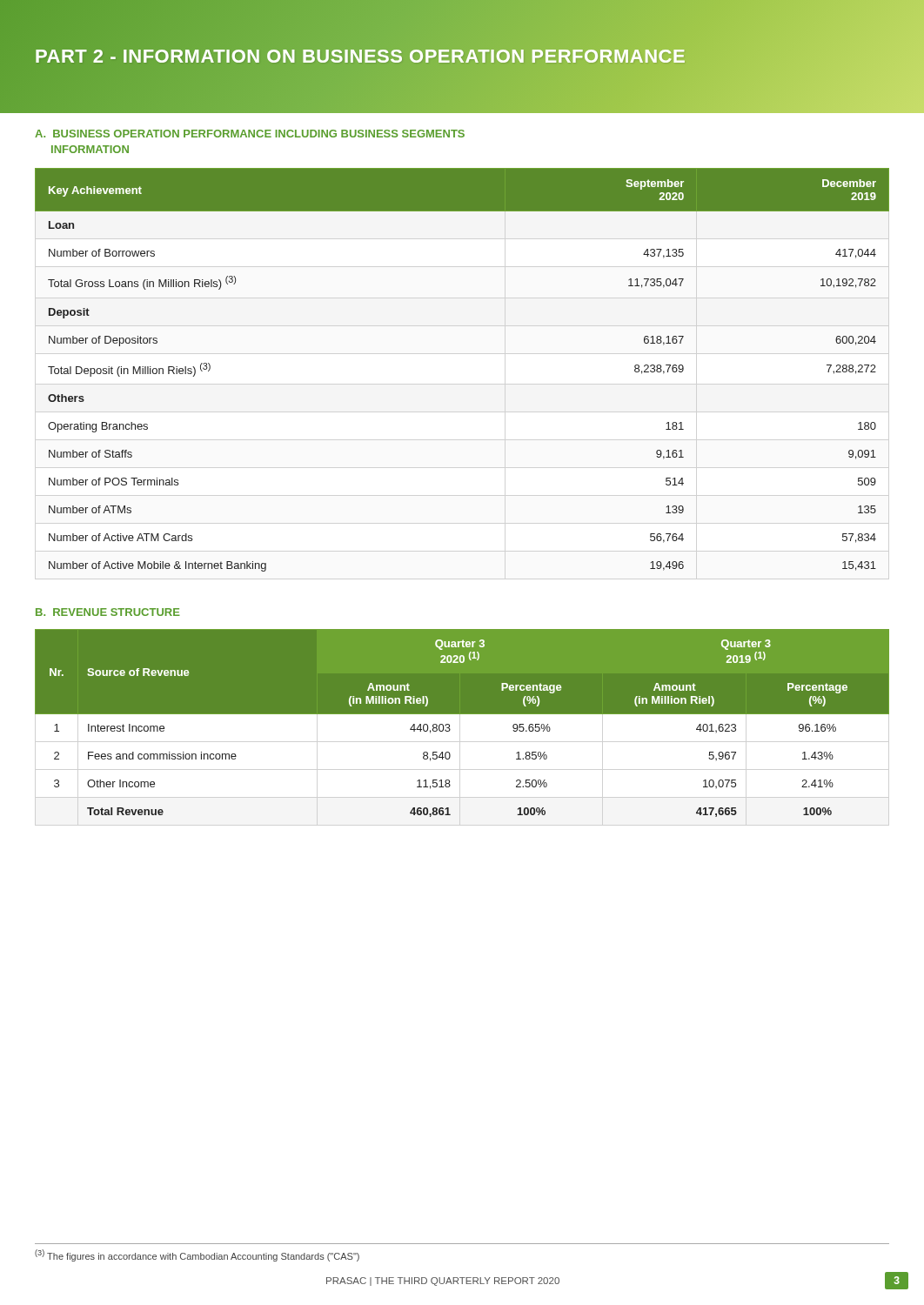Image resolution: width=924 pixels, height=1305 pixels.
Task: Find the element starting "PART 2 - INFORMATION ON"
Action: pyautogui.click(x=360, y=57)
